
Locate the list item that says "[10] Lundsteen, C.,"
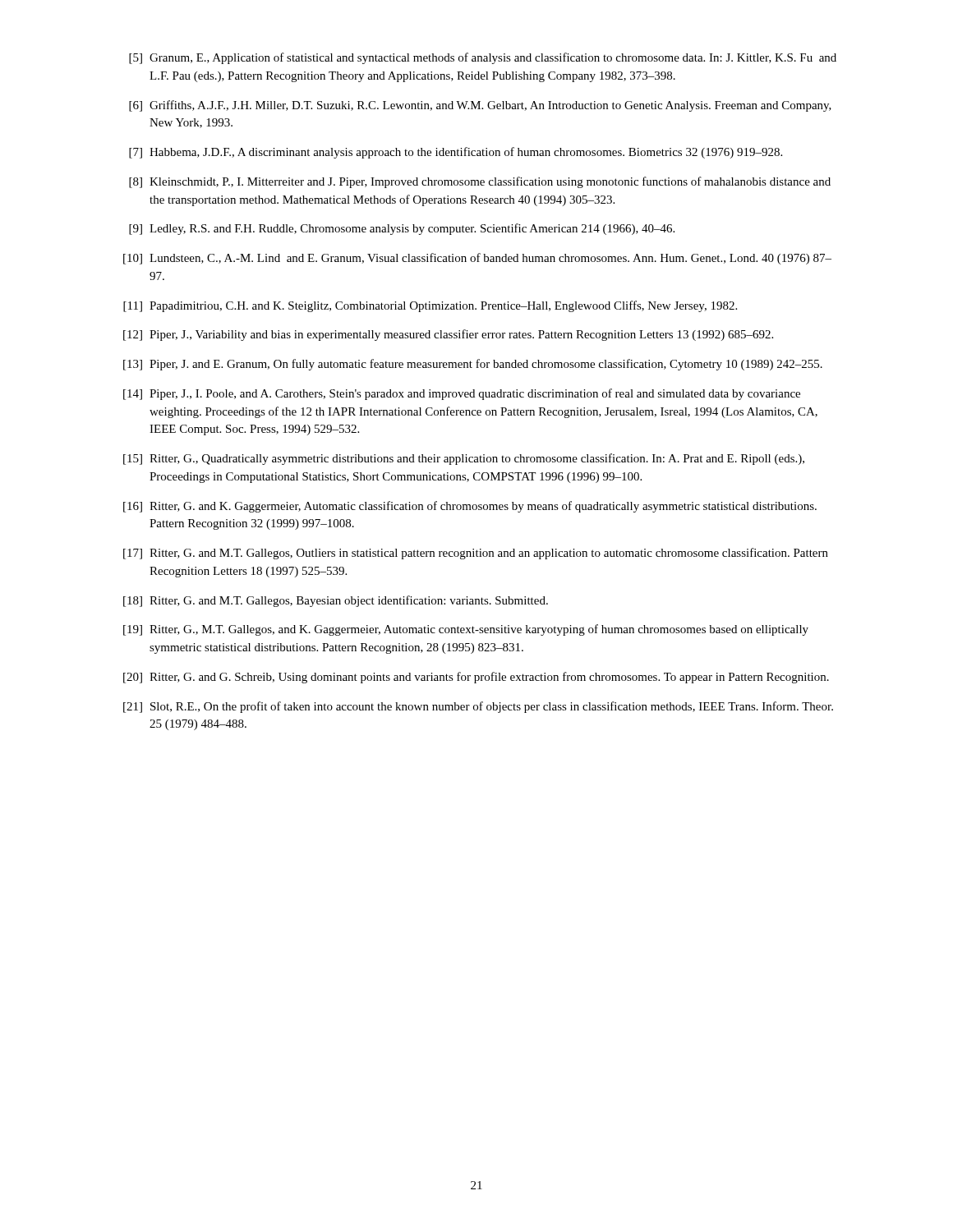pos(476,268)
